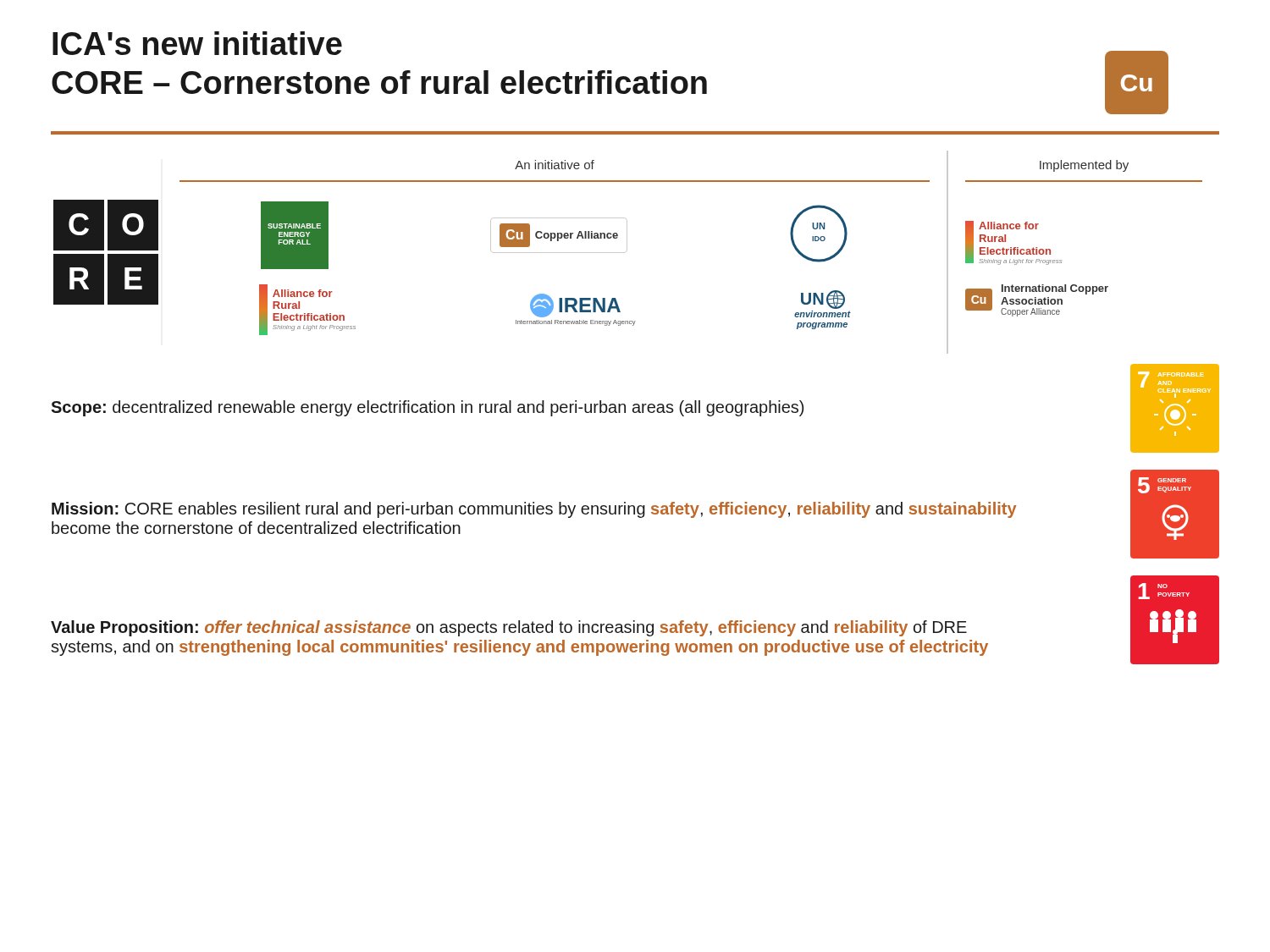Select the title containing "ICA's new initiative CORE – Cornerstone"
The width and height of the screenshot is (1270, 952).
[593, 64]
